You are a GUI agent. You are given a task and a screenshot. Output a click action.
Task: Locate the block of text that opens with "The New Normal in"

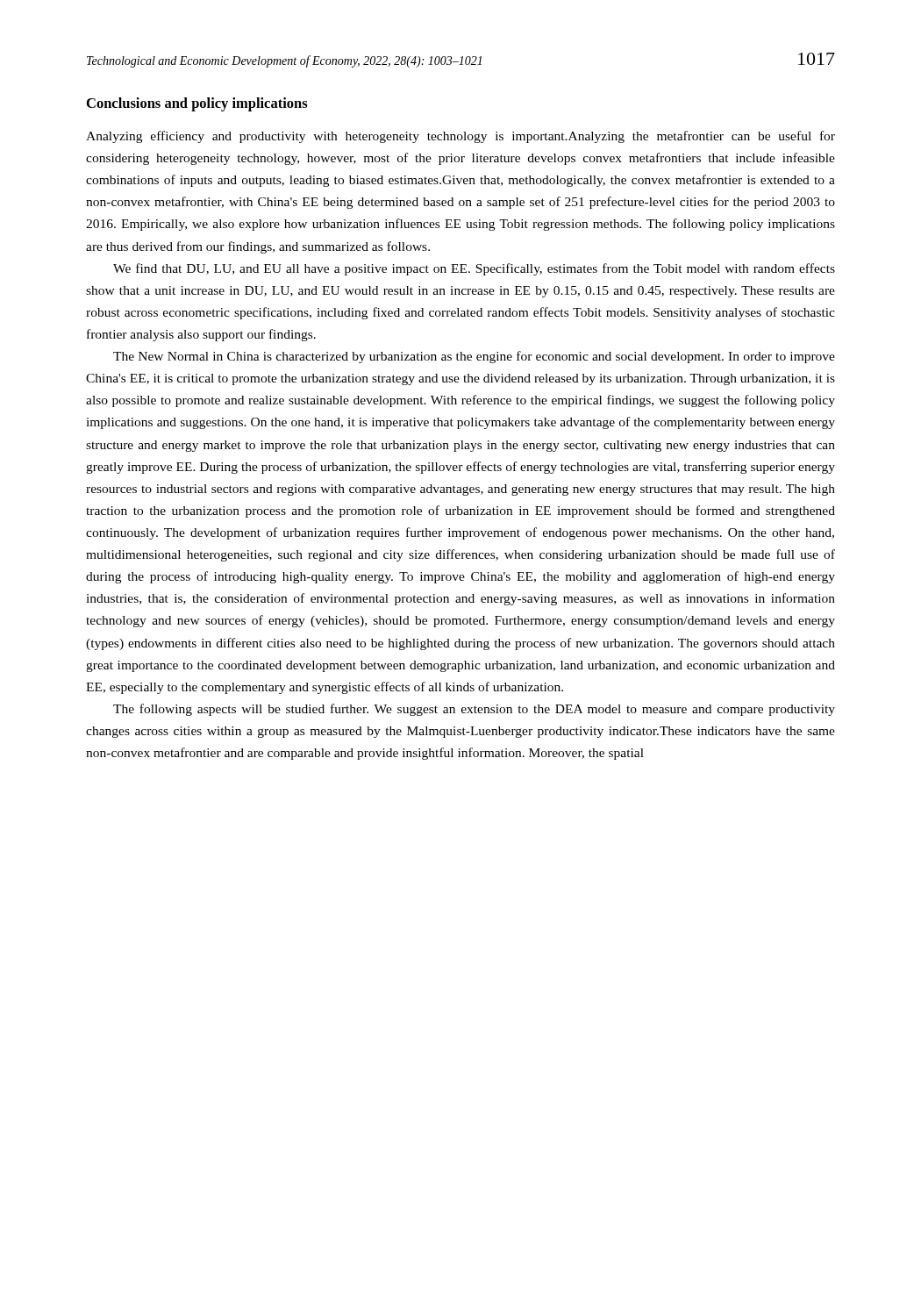pos(460,521)
